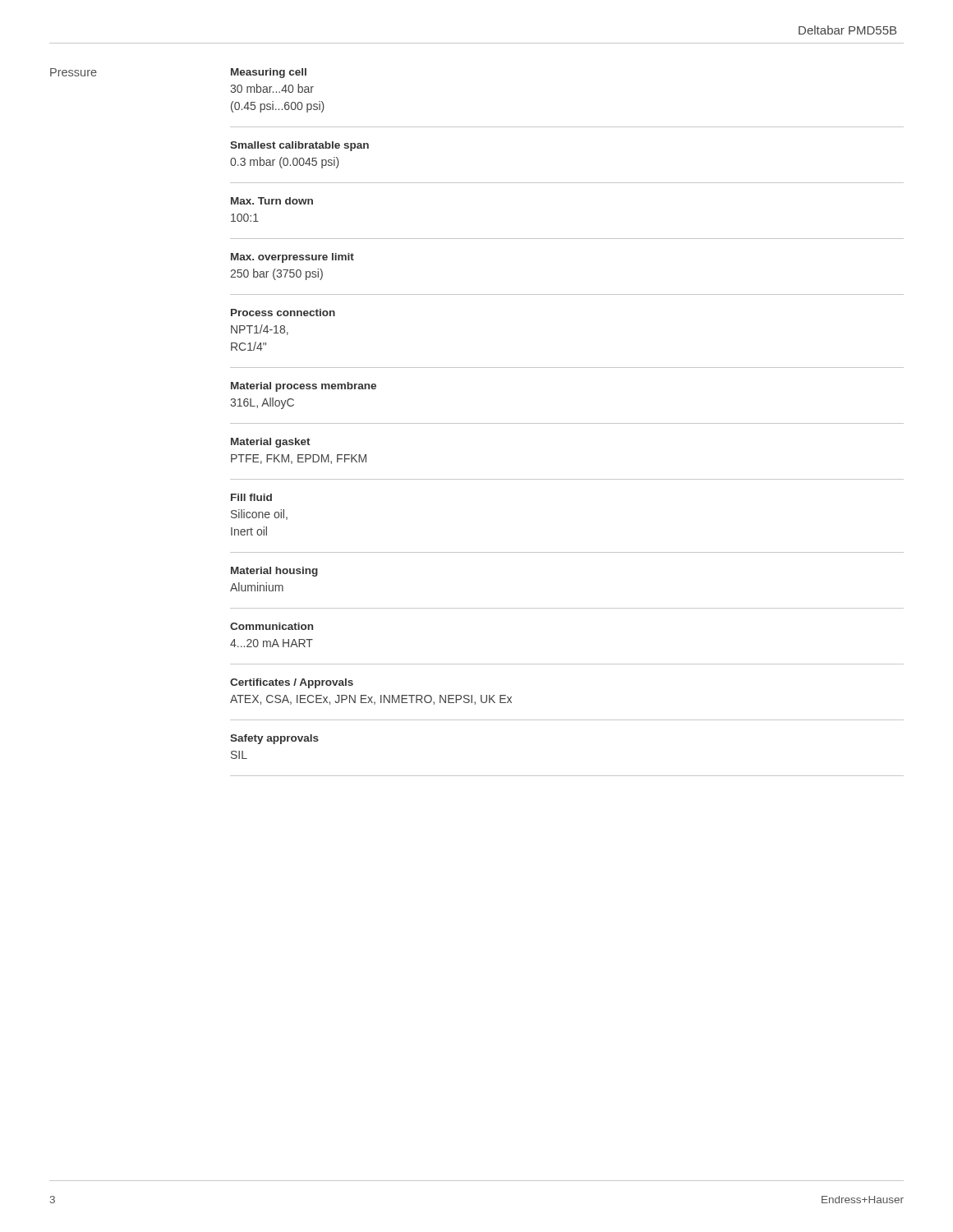Click on the text block starting "Material process membrane 316L, AlloyC"
This screenshot has width=953, height=1232.
(304, 387)
